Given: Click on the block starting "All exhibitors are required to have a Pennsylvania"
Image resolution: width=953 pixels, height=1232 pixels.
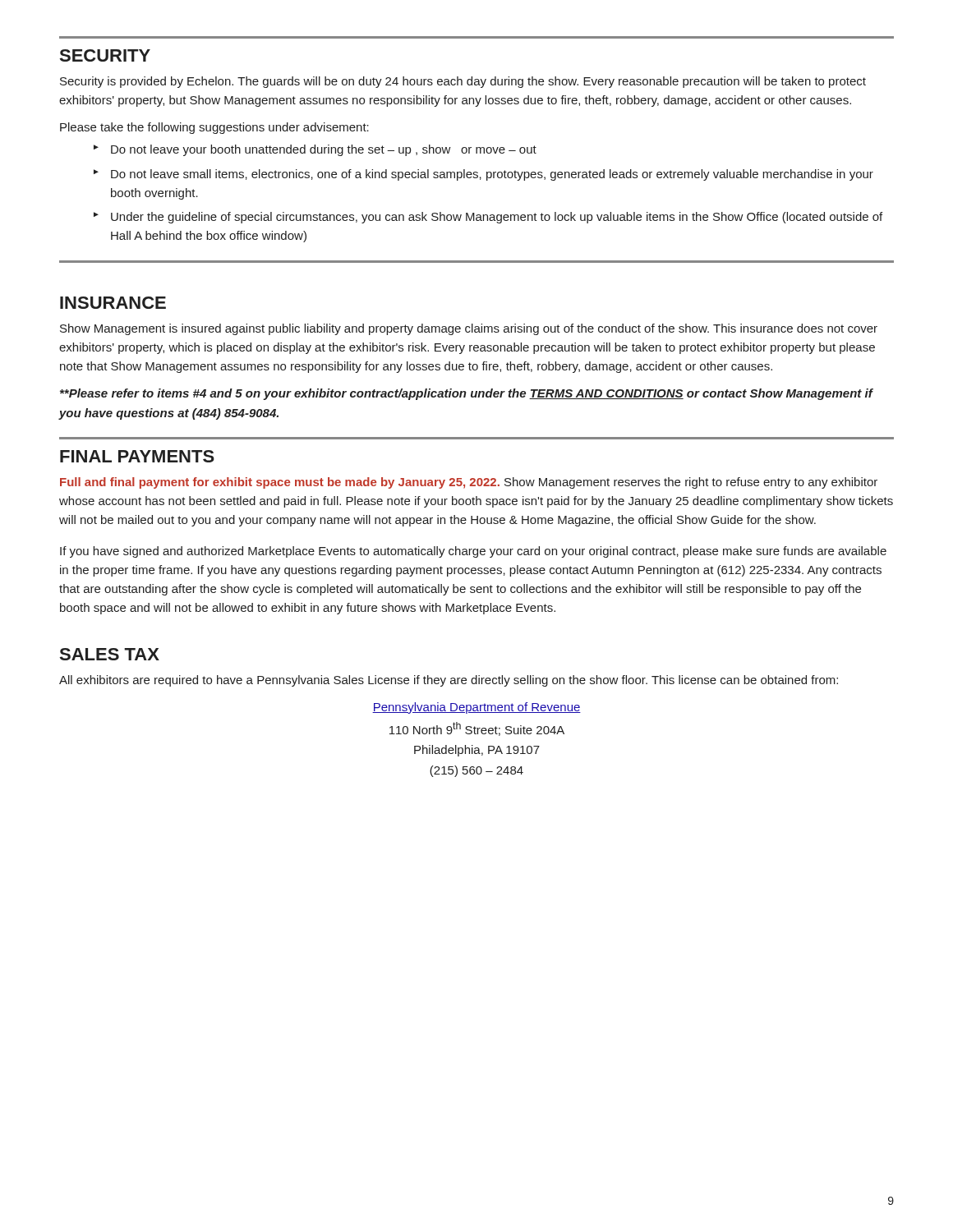Looking at the screenshot, I should point(449,679).
